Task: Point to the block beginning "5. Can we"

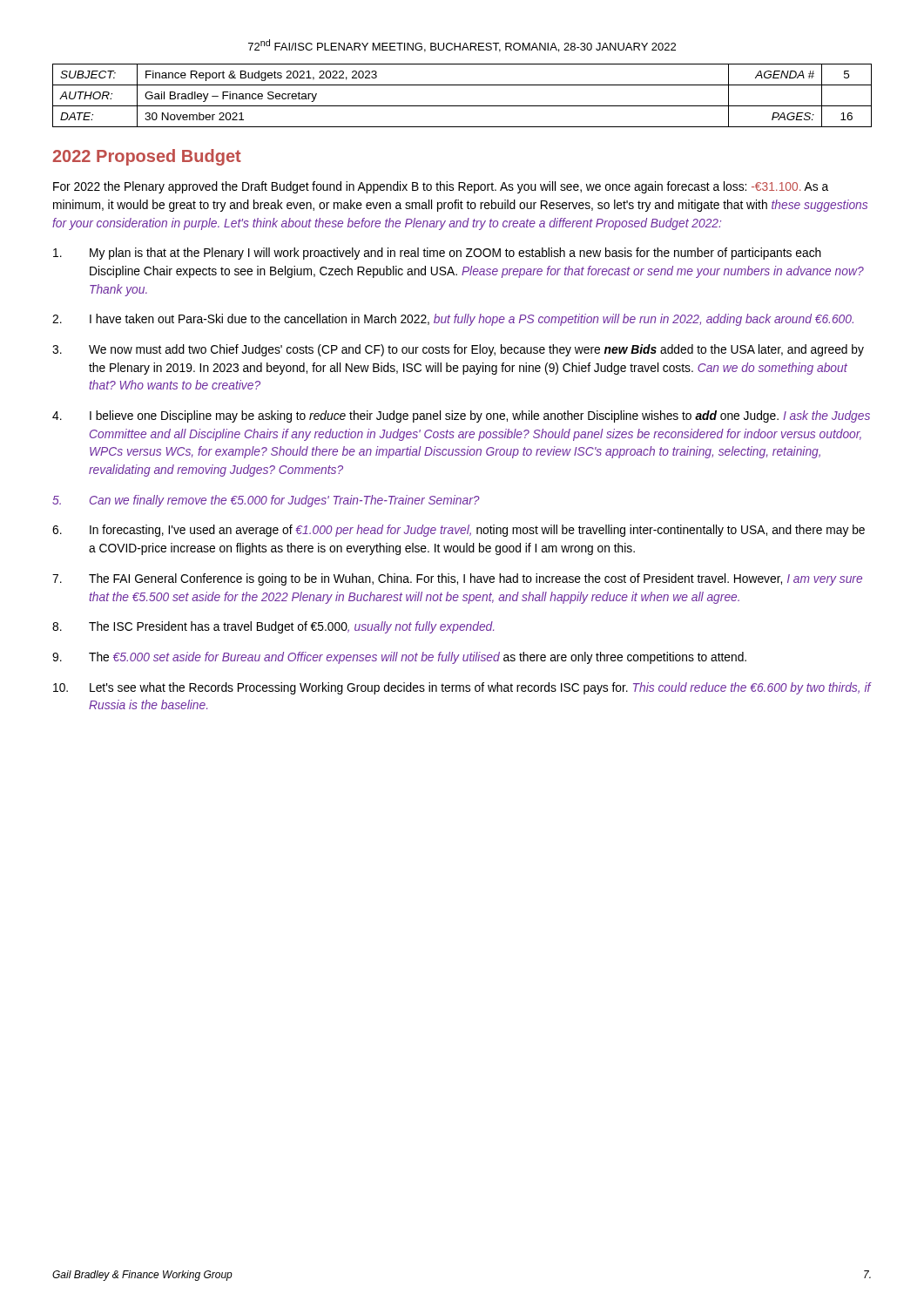Action: (462, 501)
